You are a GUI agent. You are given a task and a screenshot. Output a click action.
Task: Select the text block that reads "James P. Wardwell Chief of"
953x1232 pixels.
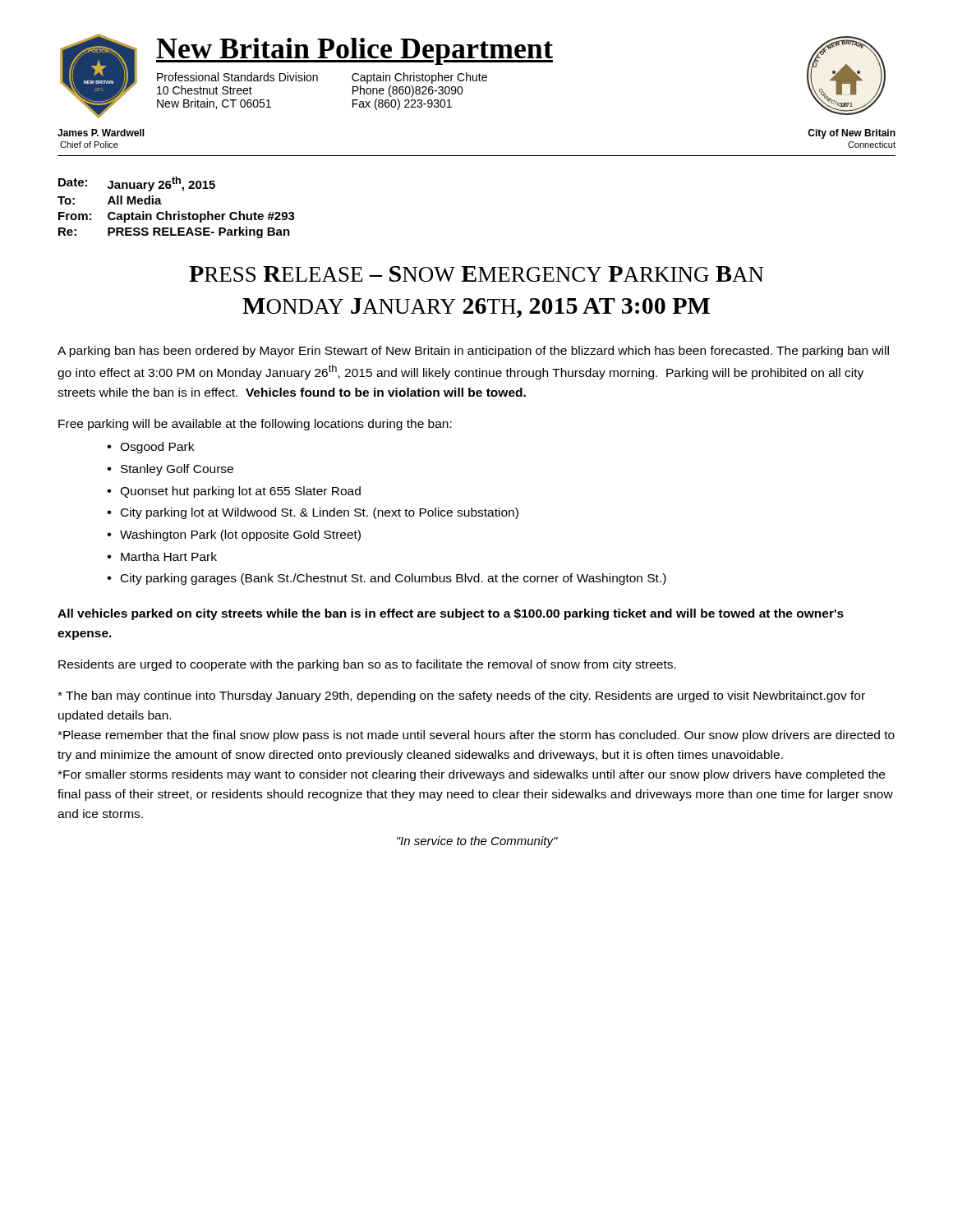pyautogui.click(x=101, y=138)
